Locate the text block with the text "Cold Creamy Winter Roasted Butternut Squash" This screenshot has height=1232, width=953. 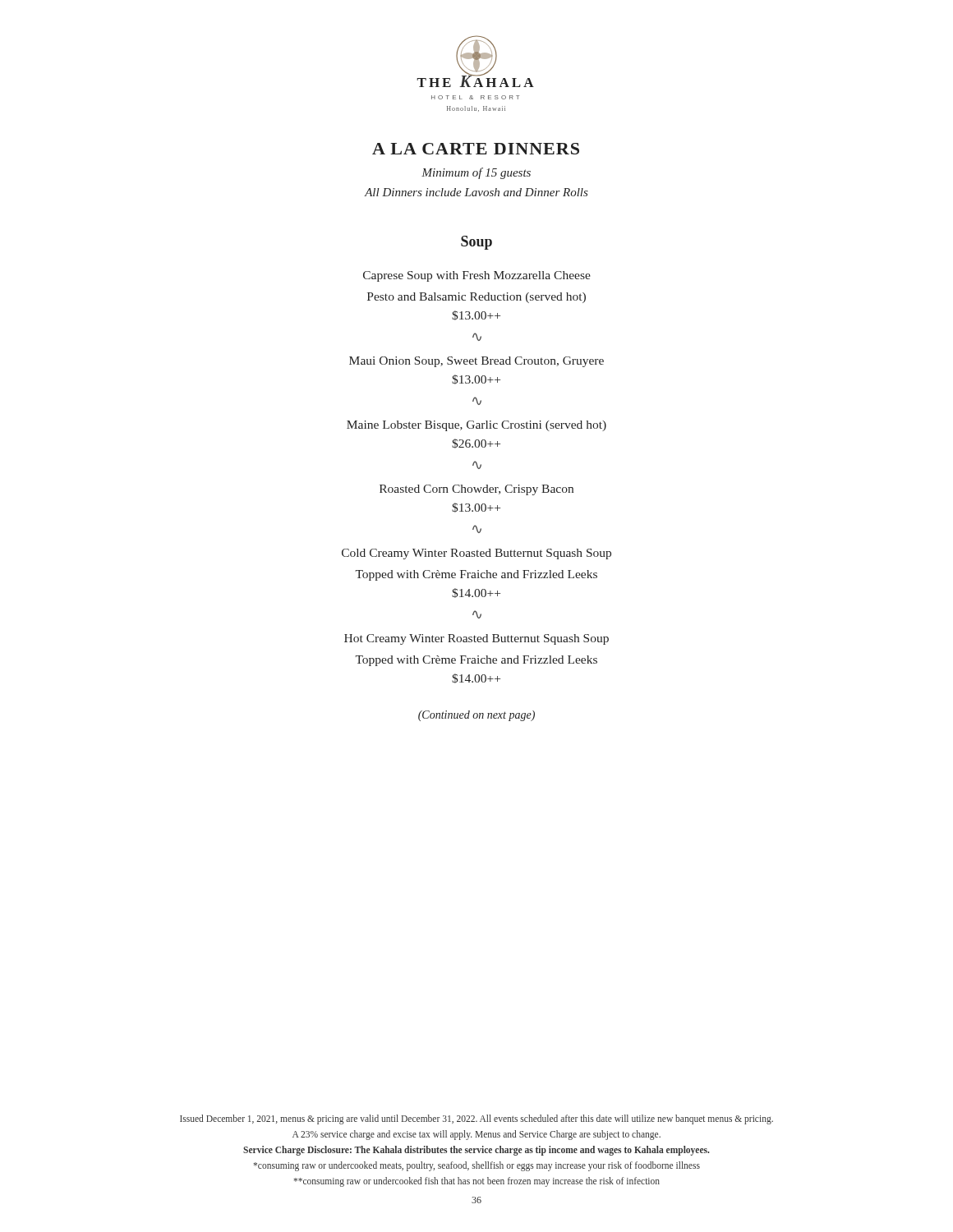click(476, 572)
